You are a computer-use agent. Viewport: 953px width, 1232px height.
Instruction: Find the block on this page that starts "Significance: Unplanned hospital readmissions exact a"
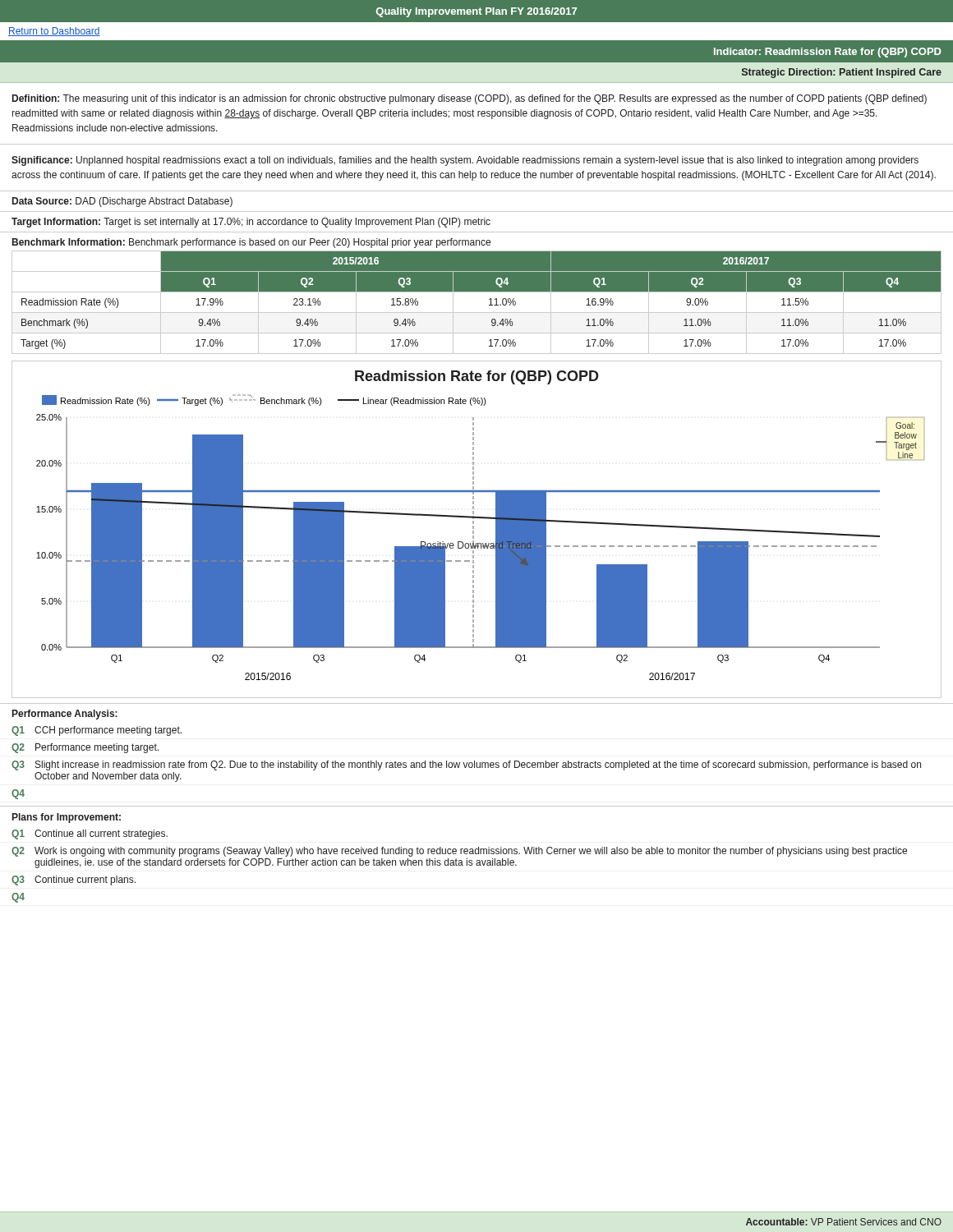[474, 168]
